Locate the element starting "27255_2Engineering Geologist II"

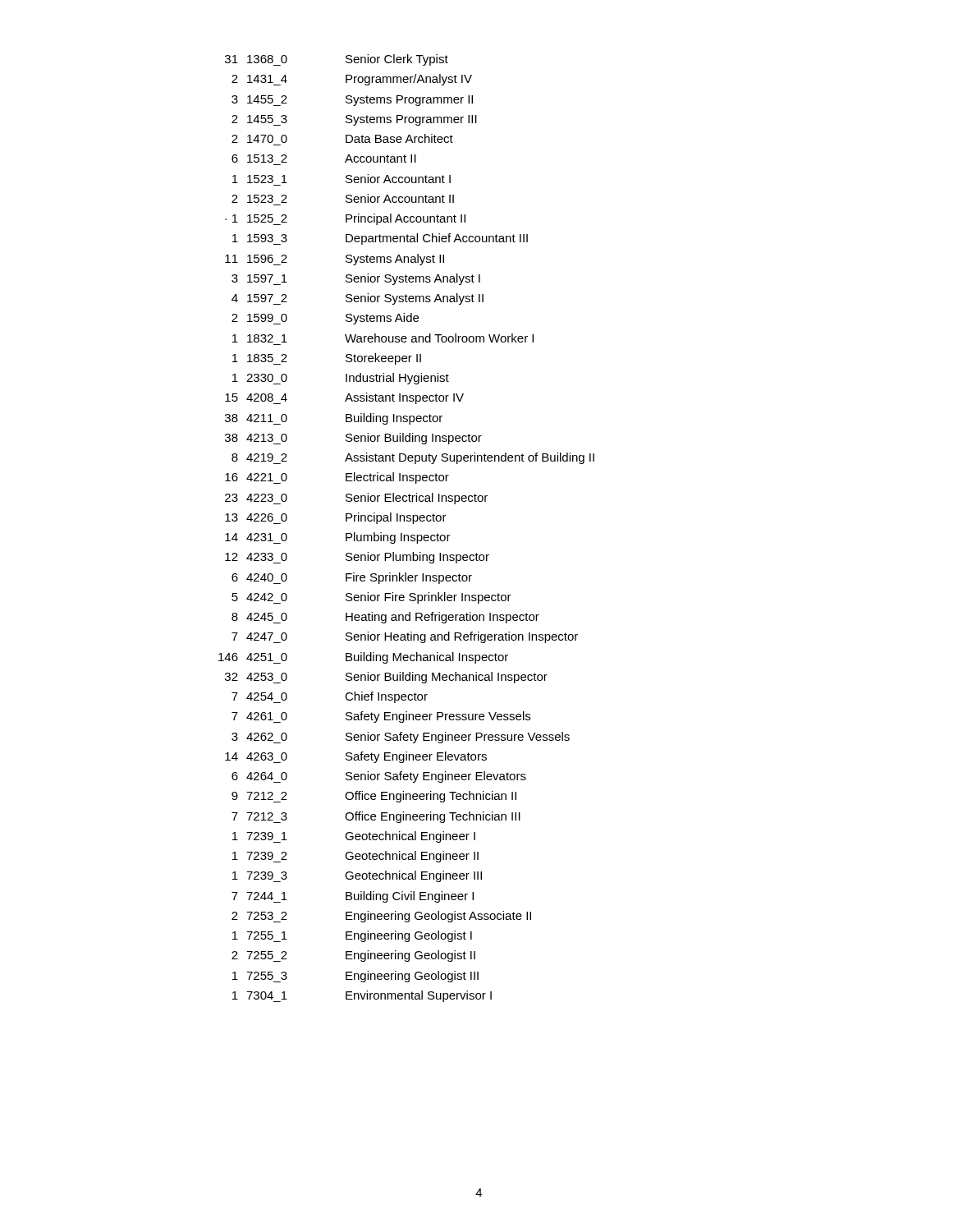pos(476,955)
